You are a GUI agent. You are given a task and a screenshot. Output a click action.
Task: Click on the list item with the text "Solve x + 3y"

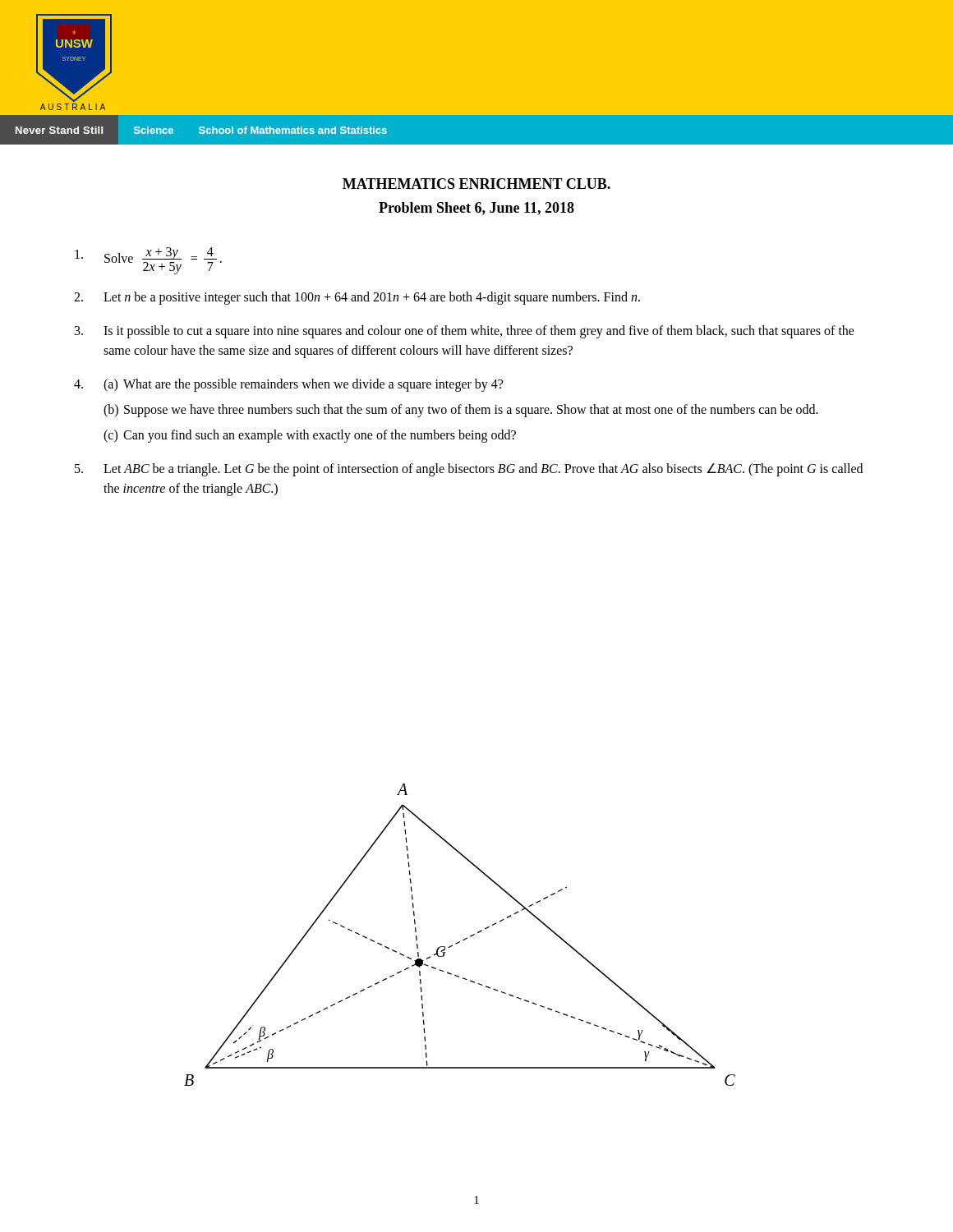148,261
